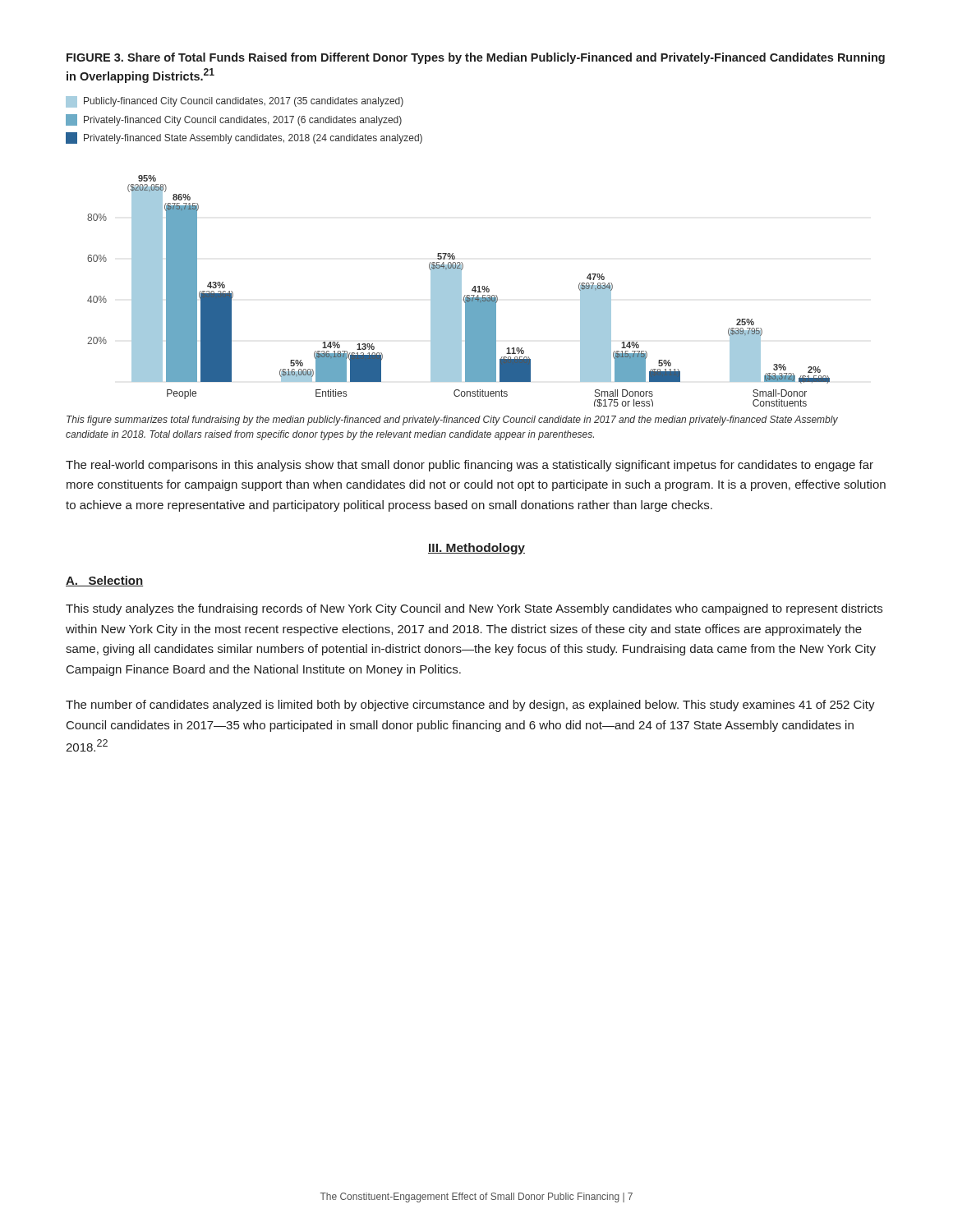Viewport: 953px width, 1232px height.
Task: Point to the block beginning "The number of candidates analyzed is limited both"
Action: point(470,726)
